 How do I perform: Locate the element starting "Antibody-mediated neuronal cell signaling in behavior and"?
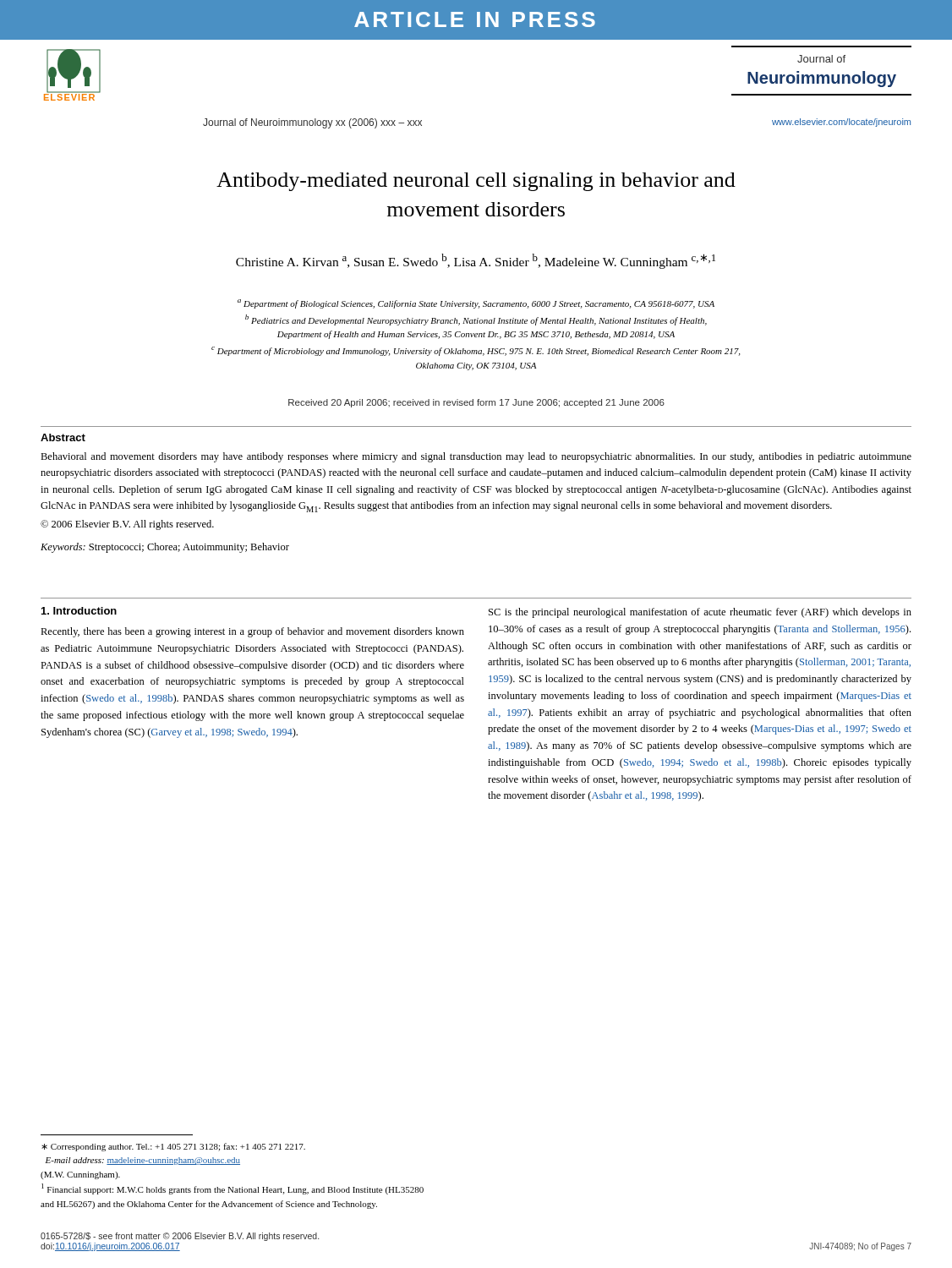coord(476,194)
